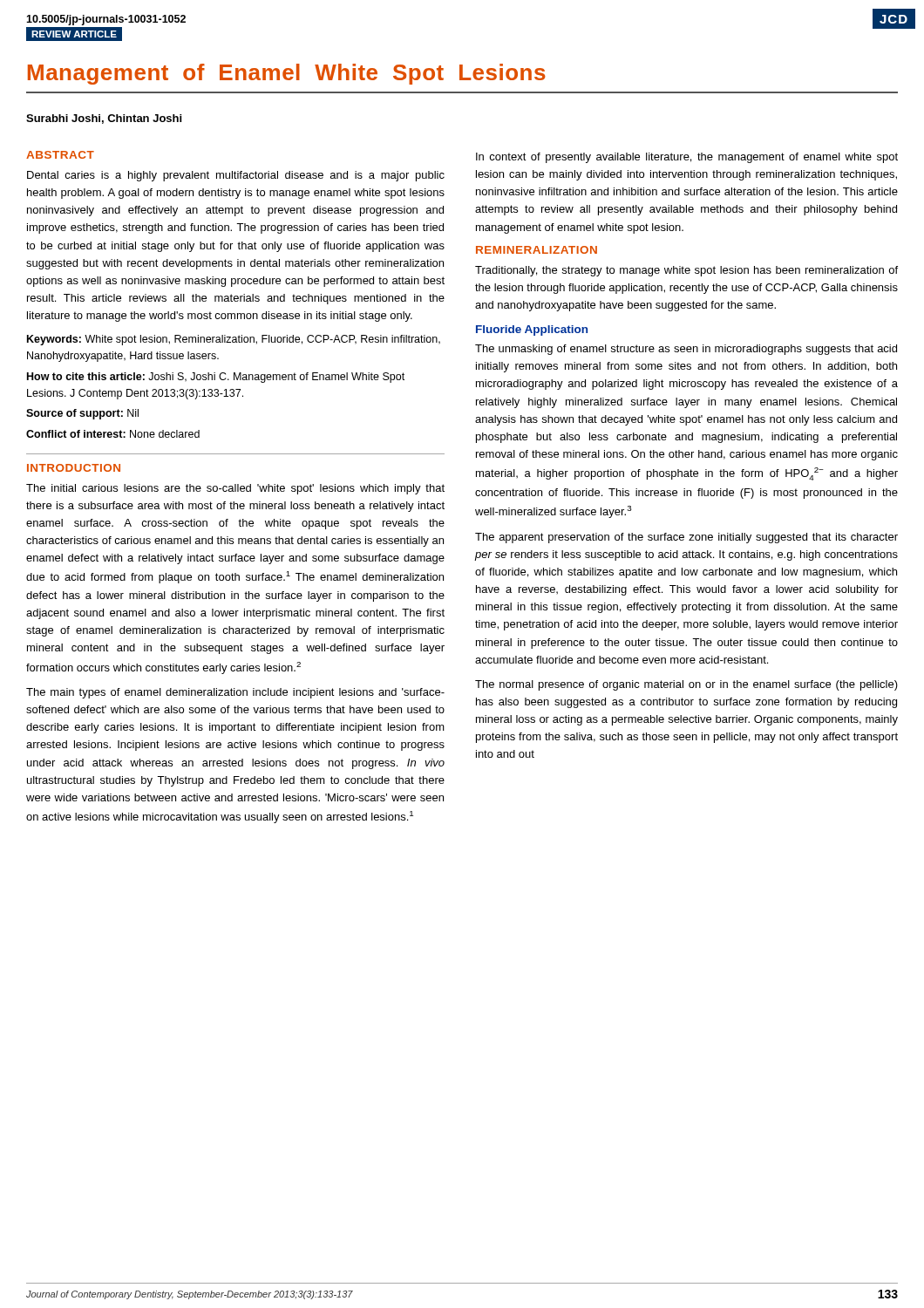Screen dimensions: 1308x924
Task: Find the text block that says "The initial carious lesions are"
Action: [x=235, y=578]
